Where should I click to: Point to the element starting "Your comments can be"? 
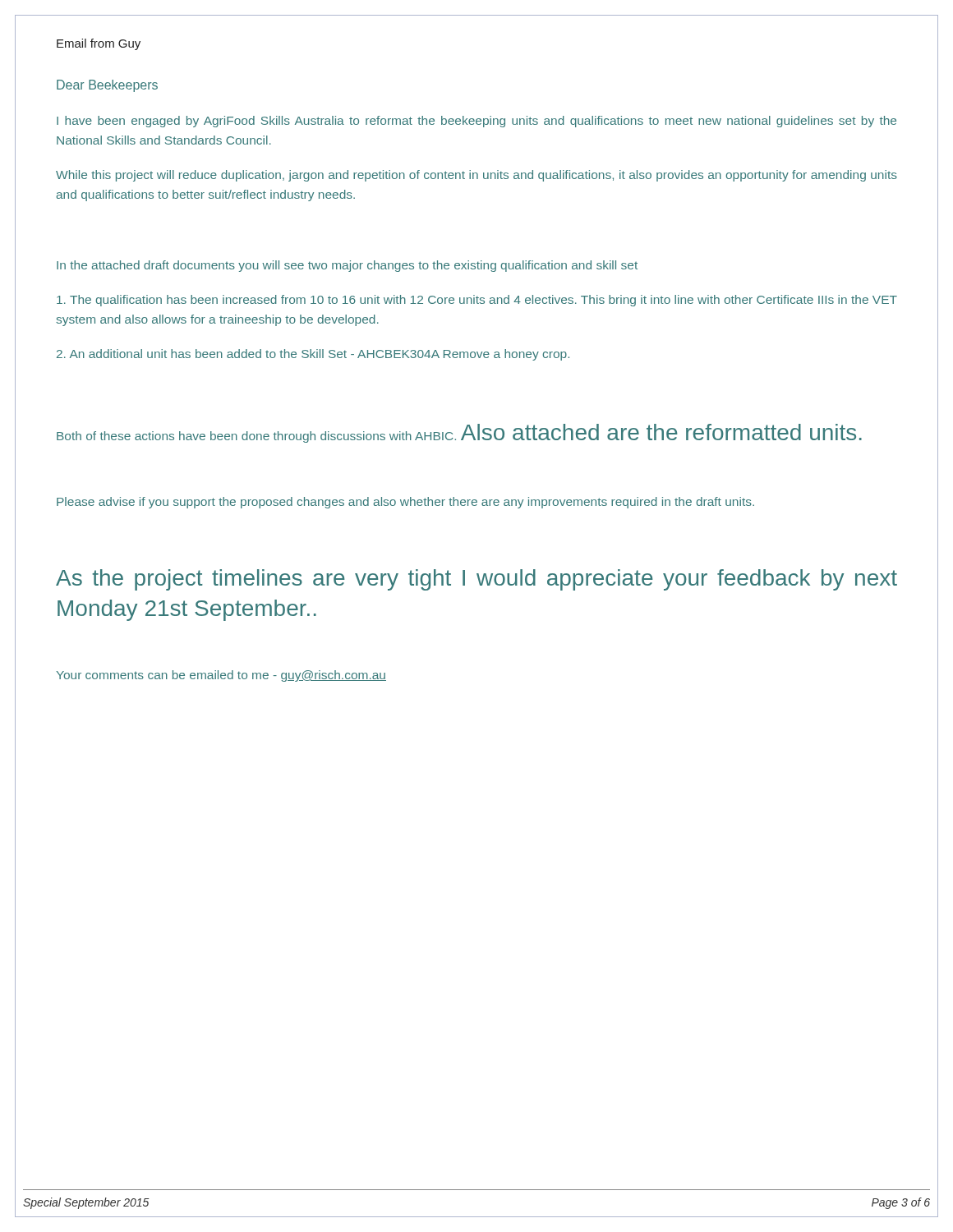click(x=221, y=675)
